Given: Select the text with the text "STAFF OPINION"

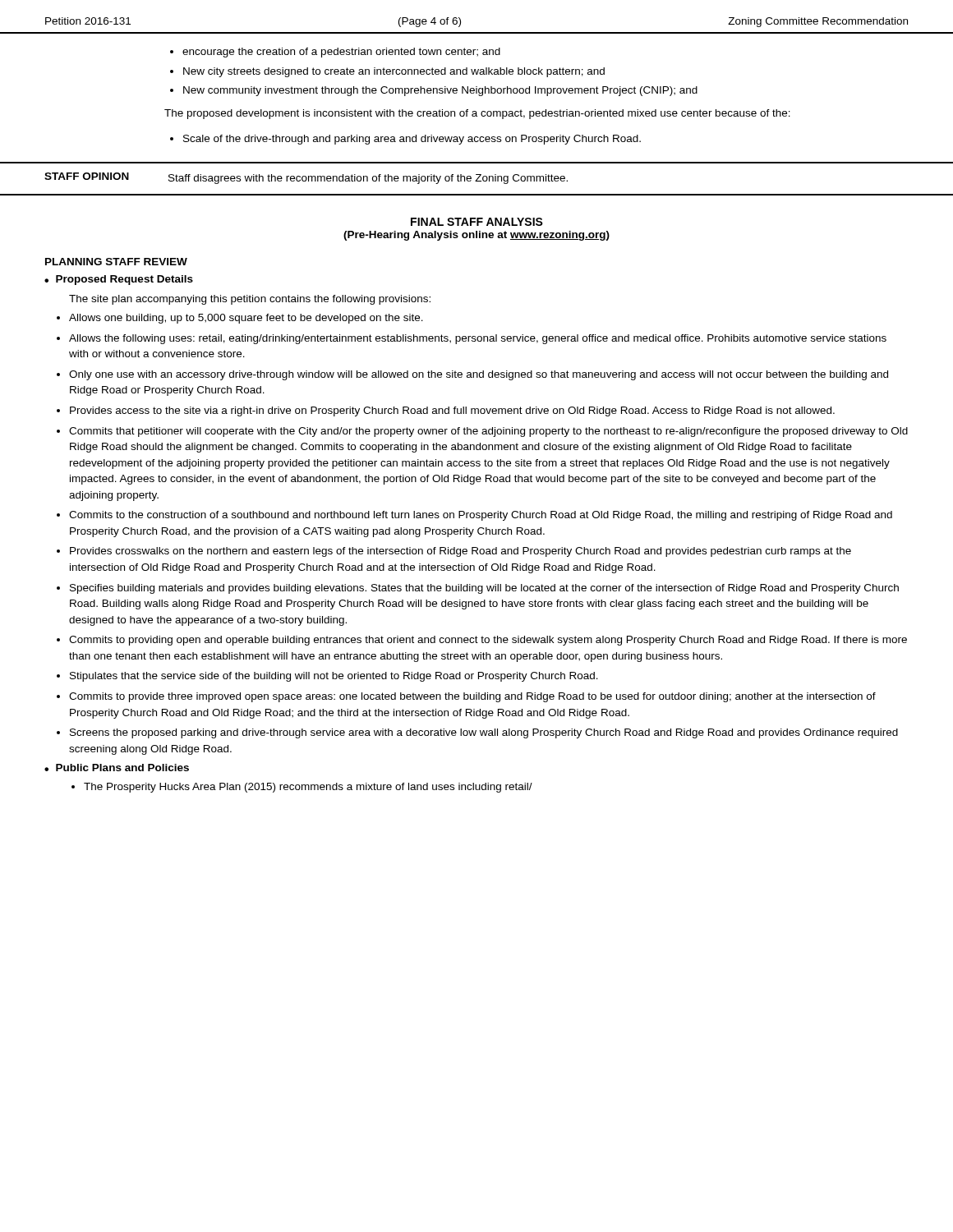Looking at the screenshot, I should [87, 176].
